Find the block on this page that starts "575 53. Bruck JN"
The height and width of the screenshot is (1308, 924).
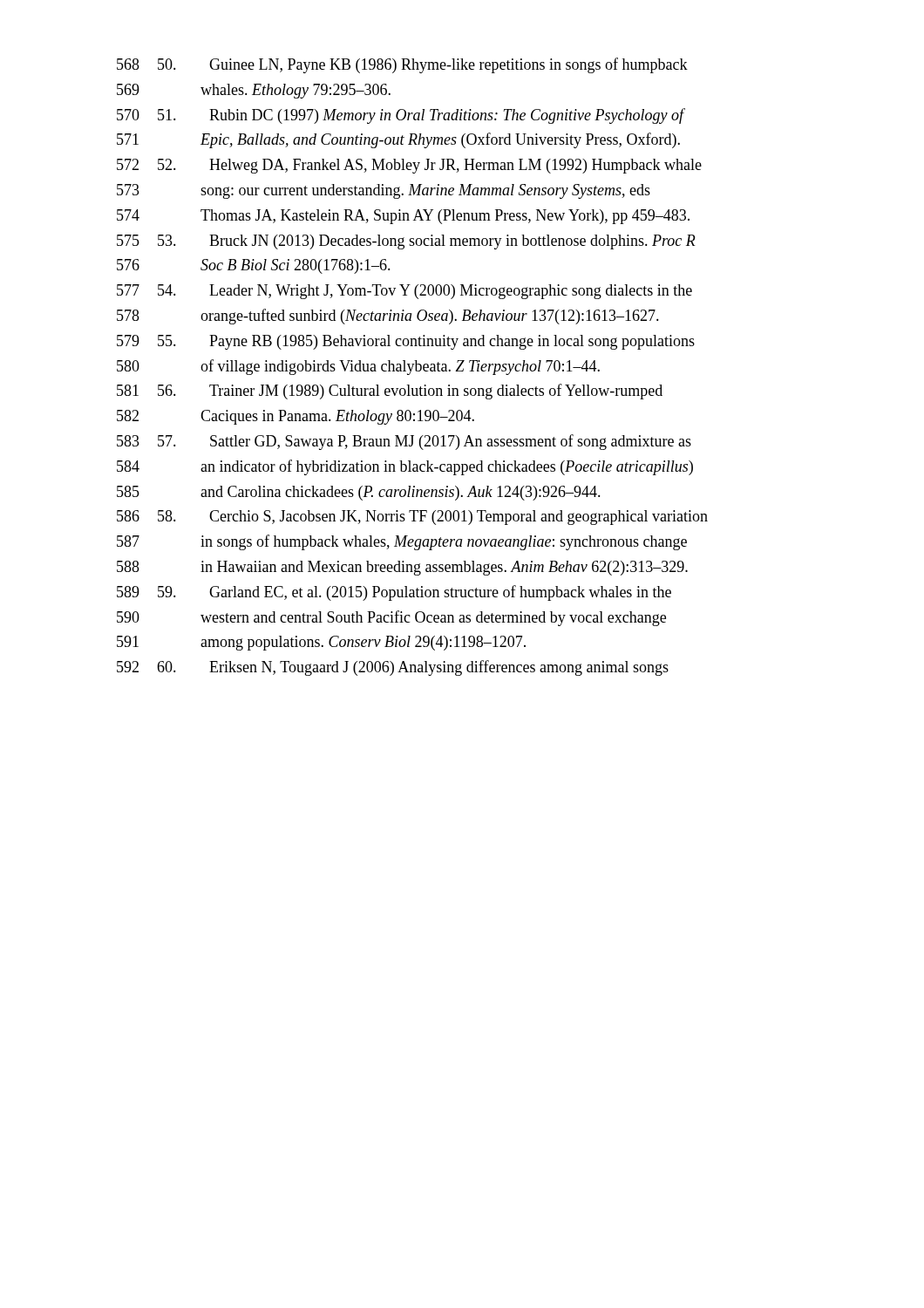471,253
